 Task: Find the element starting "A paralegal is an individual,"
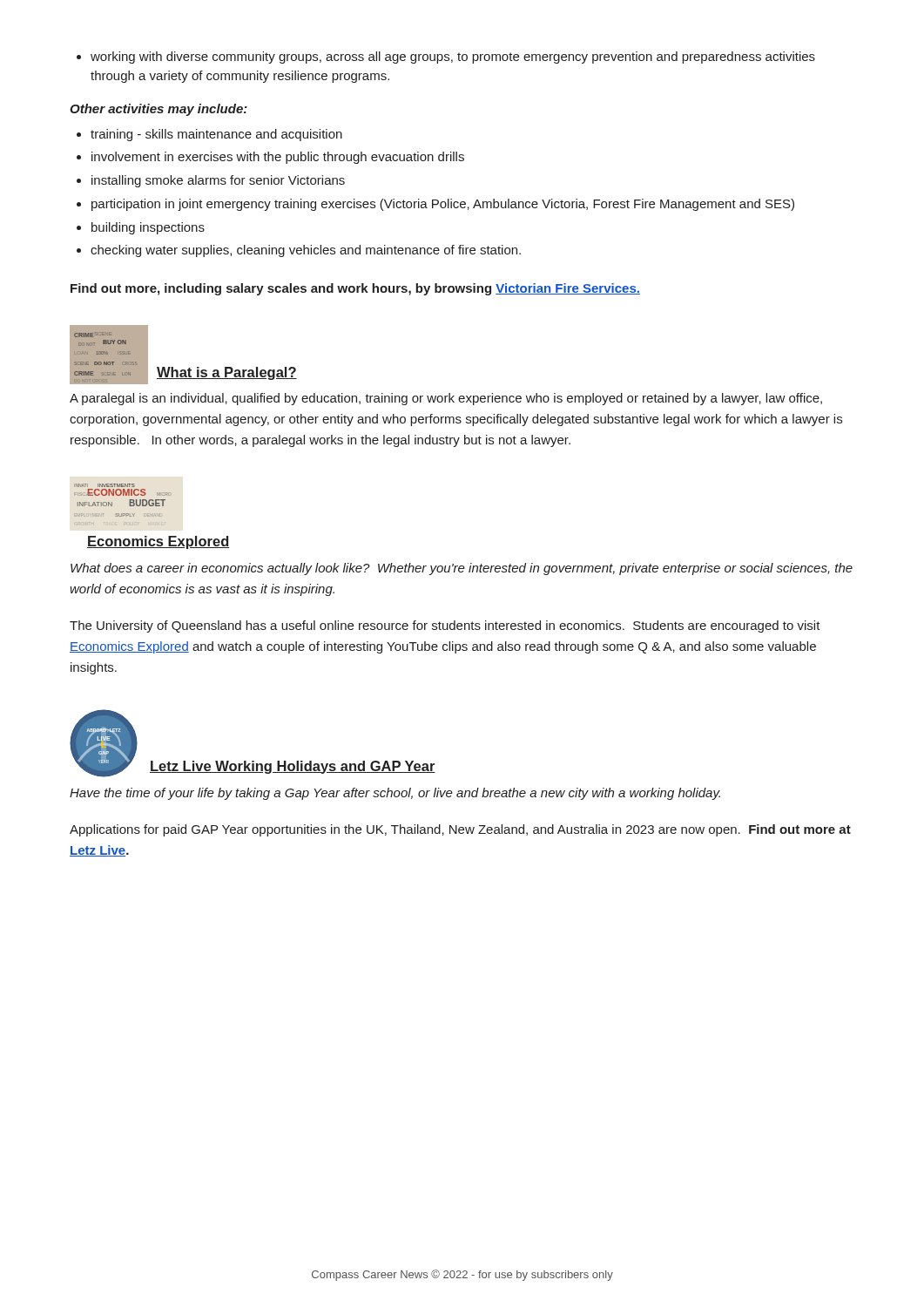456,418
